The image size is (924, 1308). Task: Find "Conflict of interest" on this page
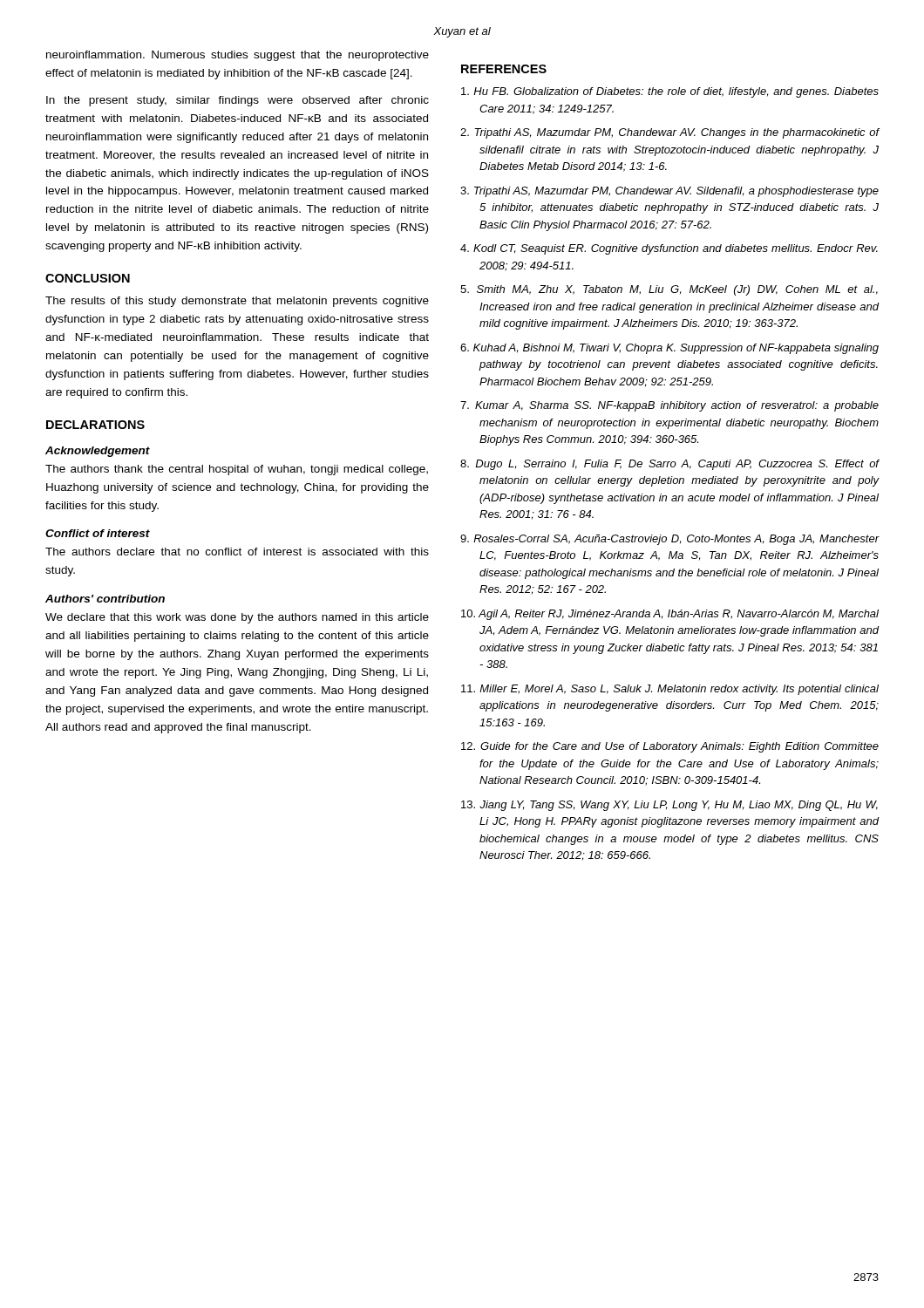tap(97, 534)
